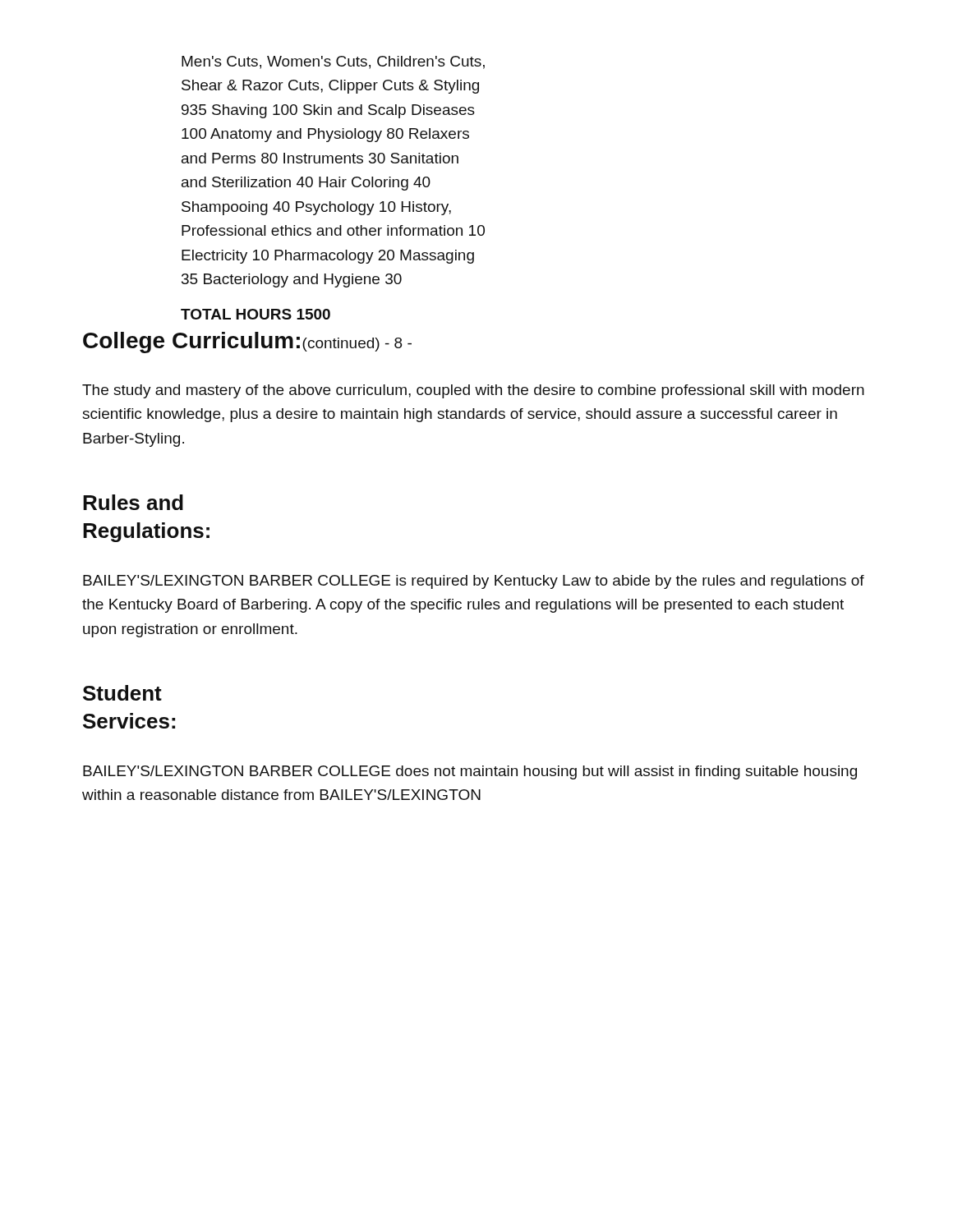
Task: Find the block on this page that starts "Men's Cuts, Women's Cuts, Children's Cuts, Shear"
Action: tap(333, 170)
